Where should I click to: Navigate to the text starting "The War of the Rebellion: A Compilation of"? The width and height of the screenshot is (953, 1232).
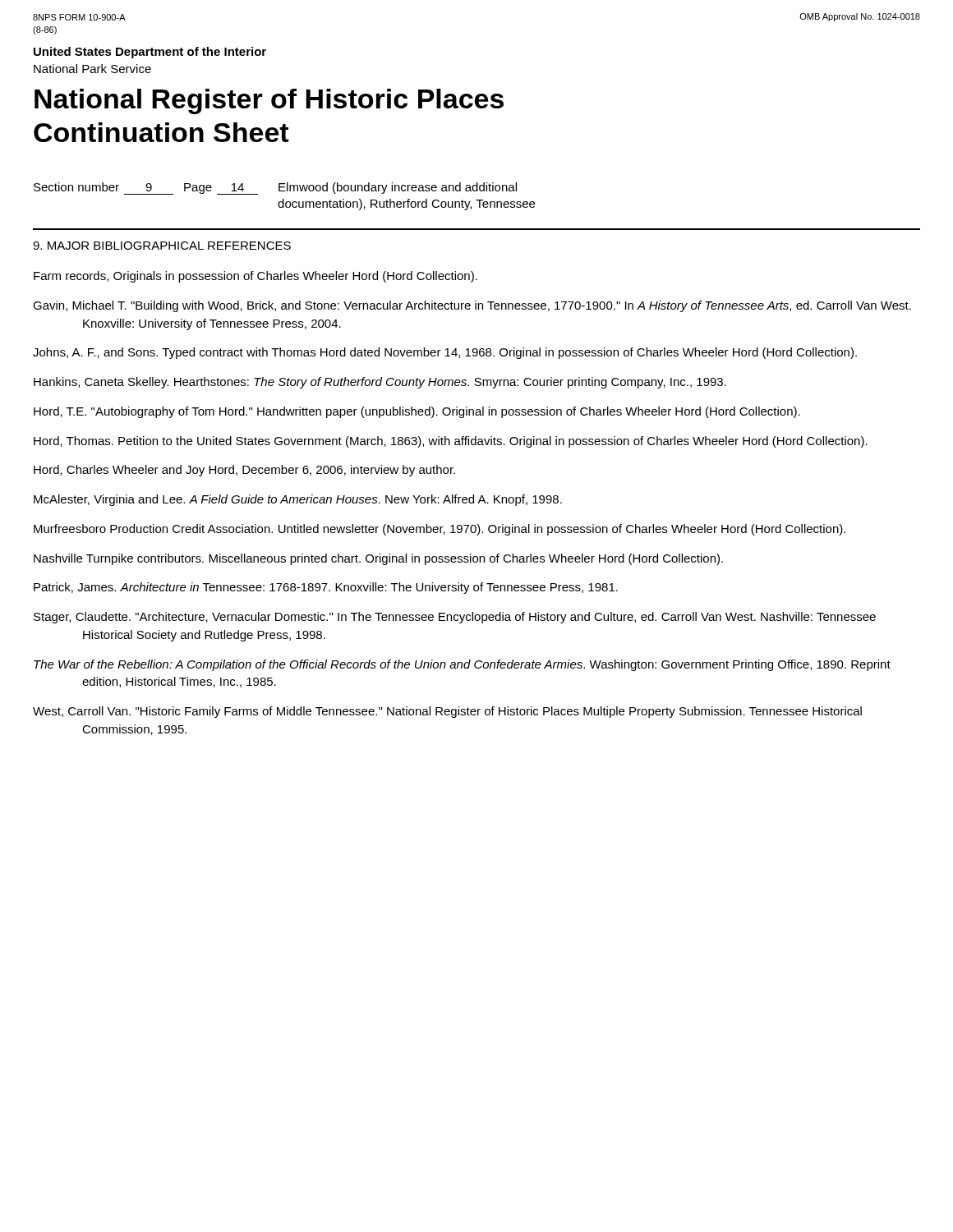click(462, 673)
